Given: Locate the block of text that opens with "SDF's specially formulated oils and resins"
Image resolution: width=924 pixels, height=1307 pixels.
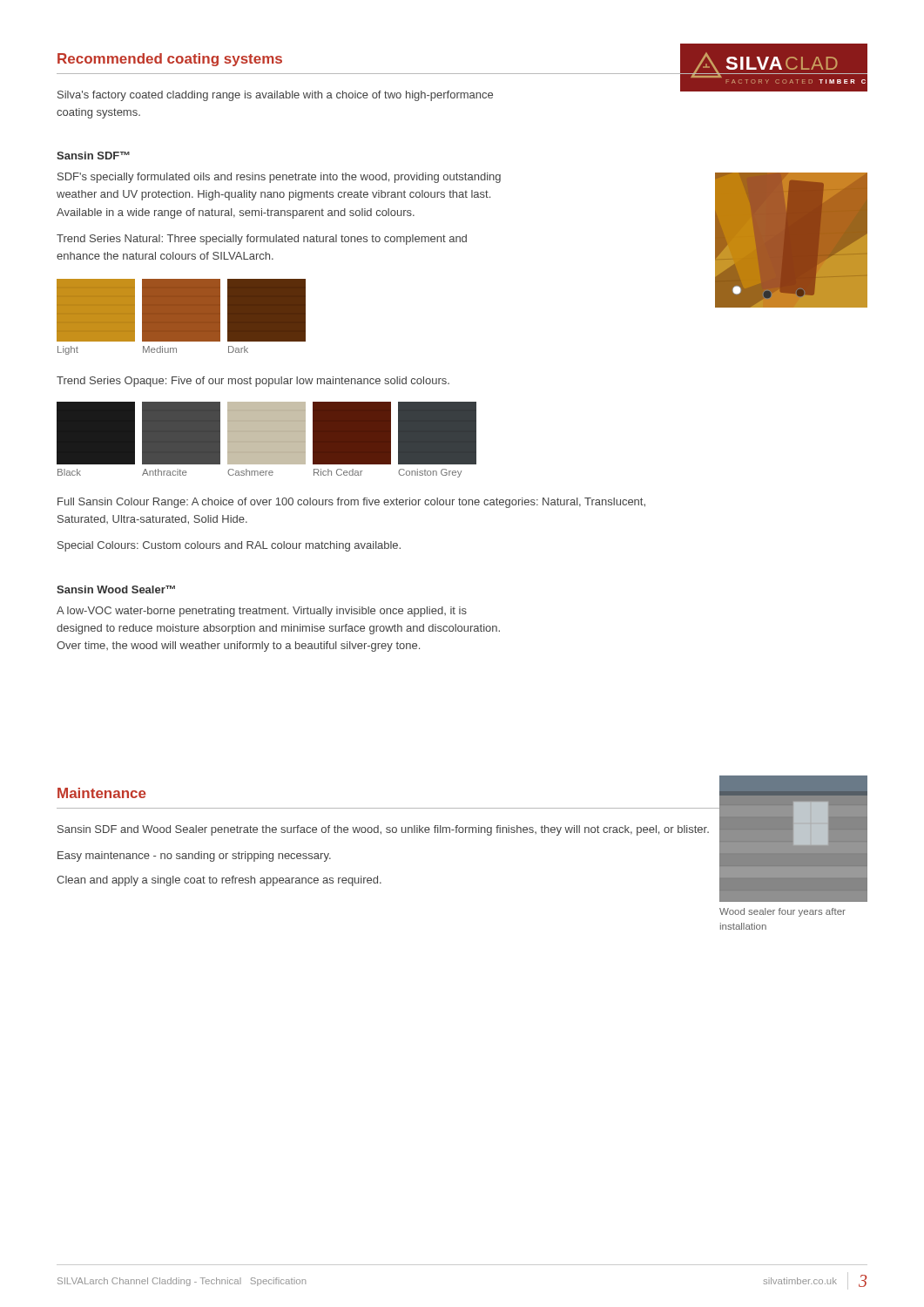Looking at the screenshot, I should tap(279, 194).
